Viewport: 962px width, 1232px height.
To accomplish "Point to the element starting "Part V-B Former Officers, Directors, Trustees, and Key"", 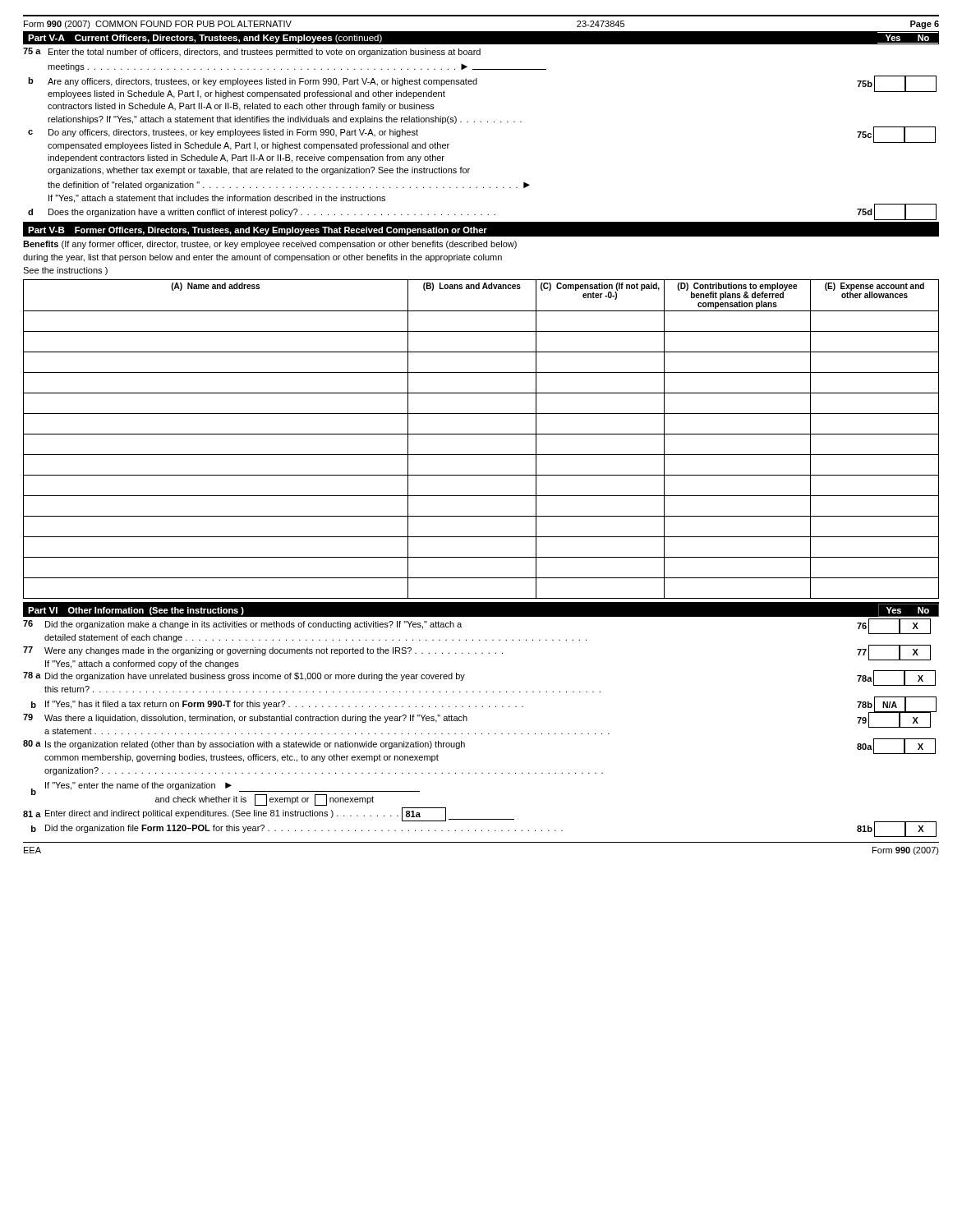I will coord(481,230).
